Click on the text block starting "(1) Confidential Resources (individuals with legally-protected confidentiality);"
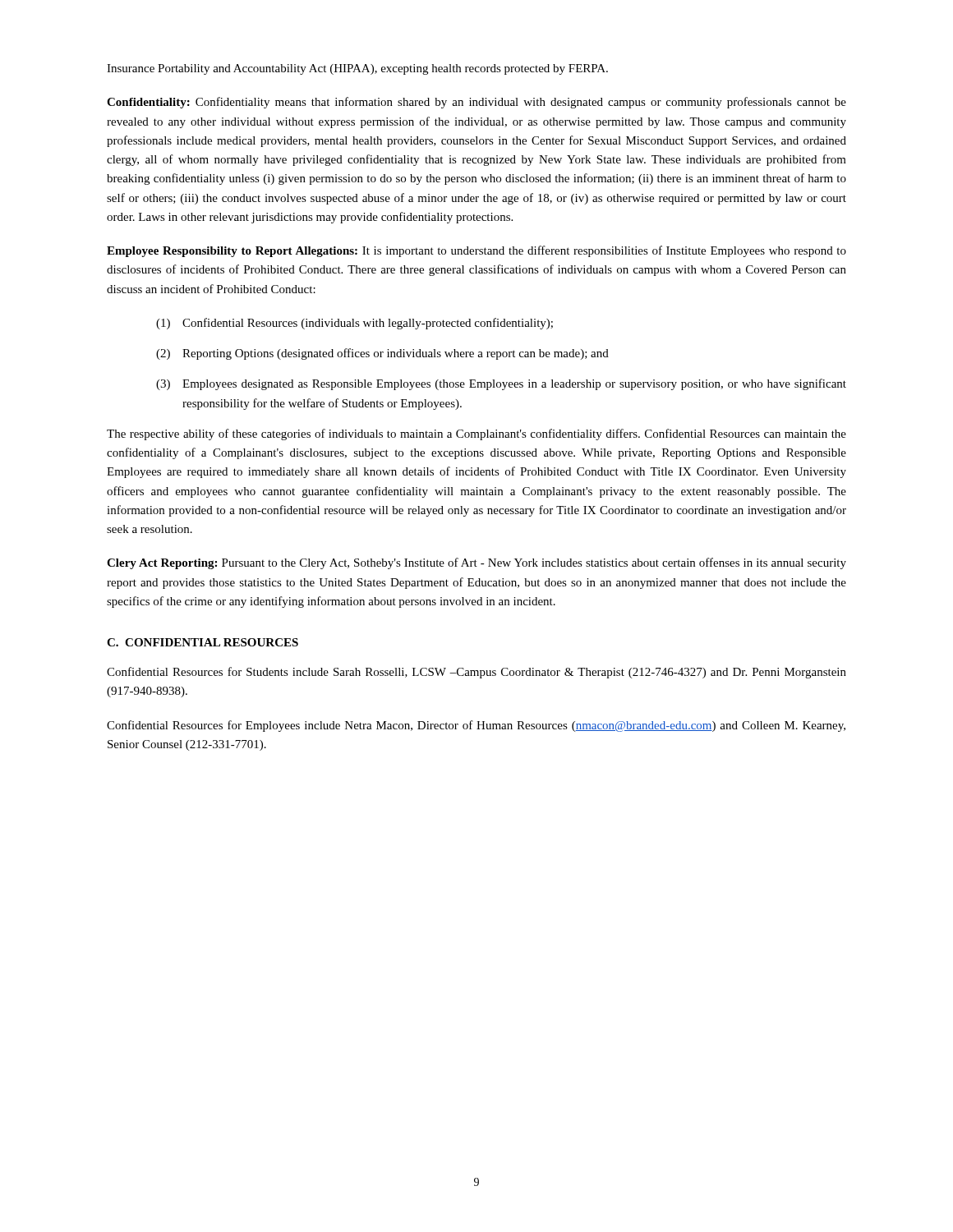The image size is (953, 1232). (x=501, y=323)
